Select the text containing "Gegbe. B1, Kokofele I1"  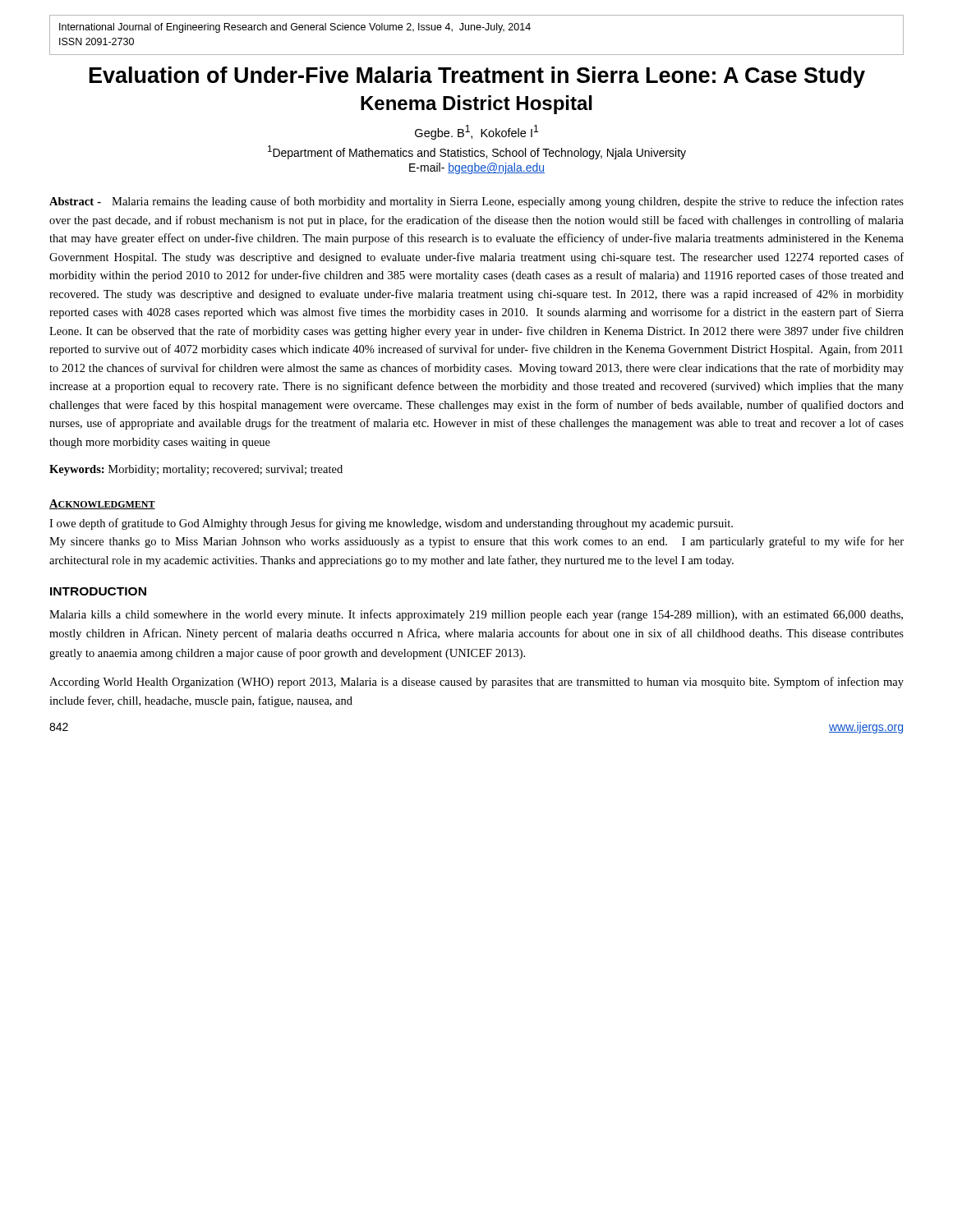476,131
